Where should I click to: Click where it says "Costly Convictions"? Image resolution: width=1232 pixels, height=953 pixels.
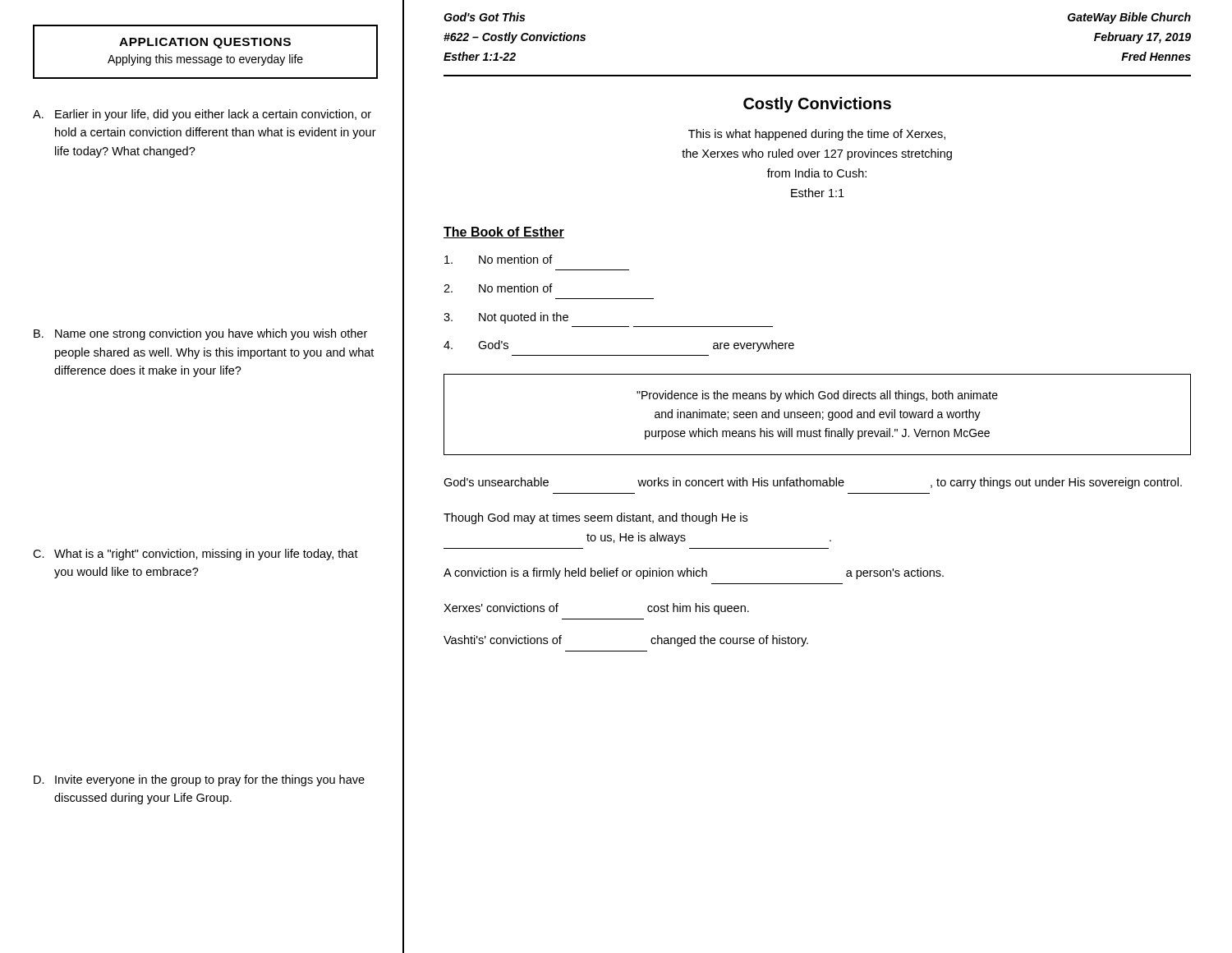[x=817, y=104]
